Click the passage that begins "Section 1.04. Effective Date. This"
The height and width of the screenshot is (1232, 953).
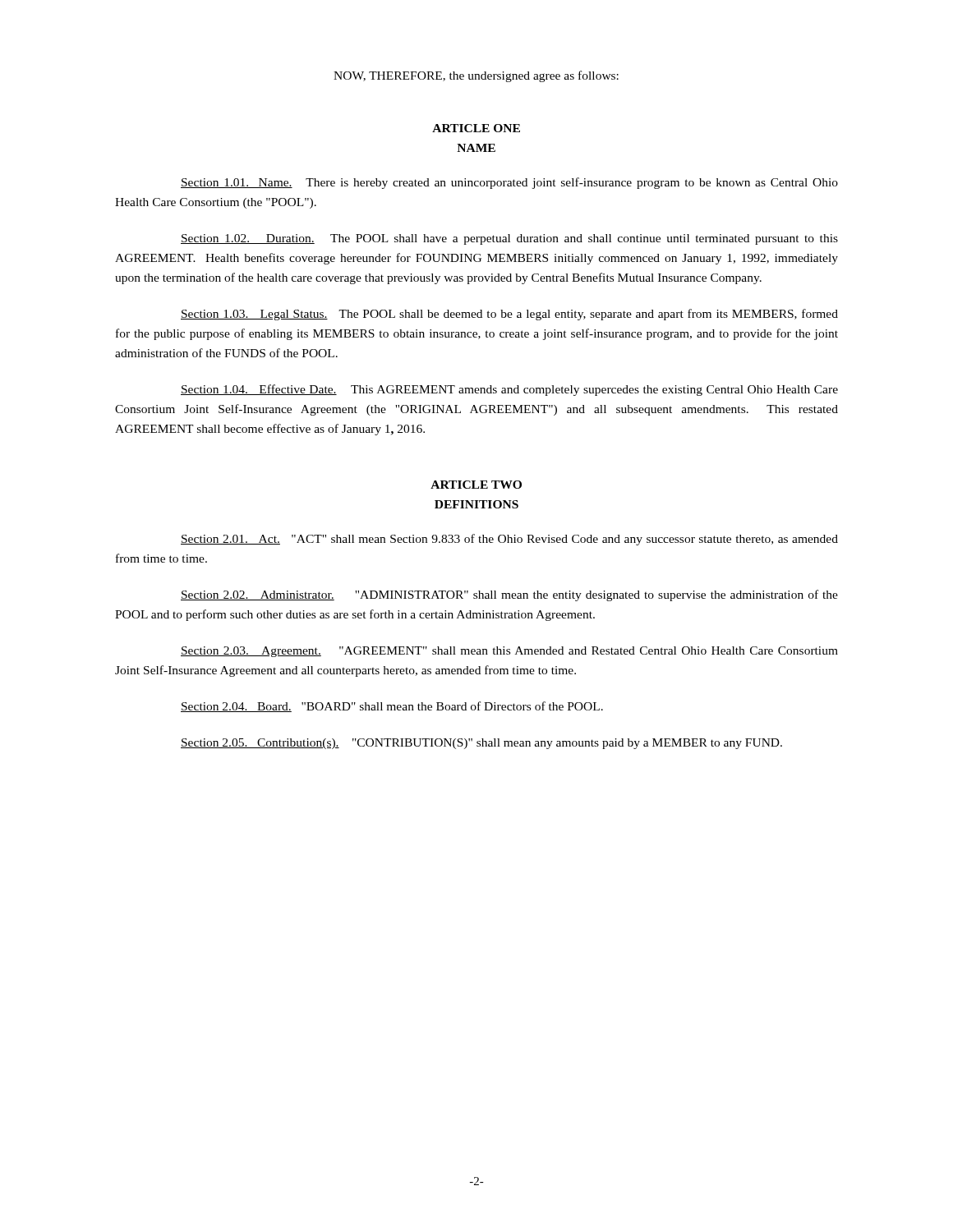(x=476, y=409)
